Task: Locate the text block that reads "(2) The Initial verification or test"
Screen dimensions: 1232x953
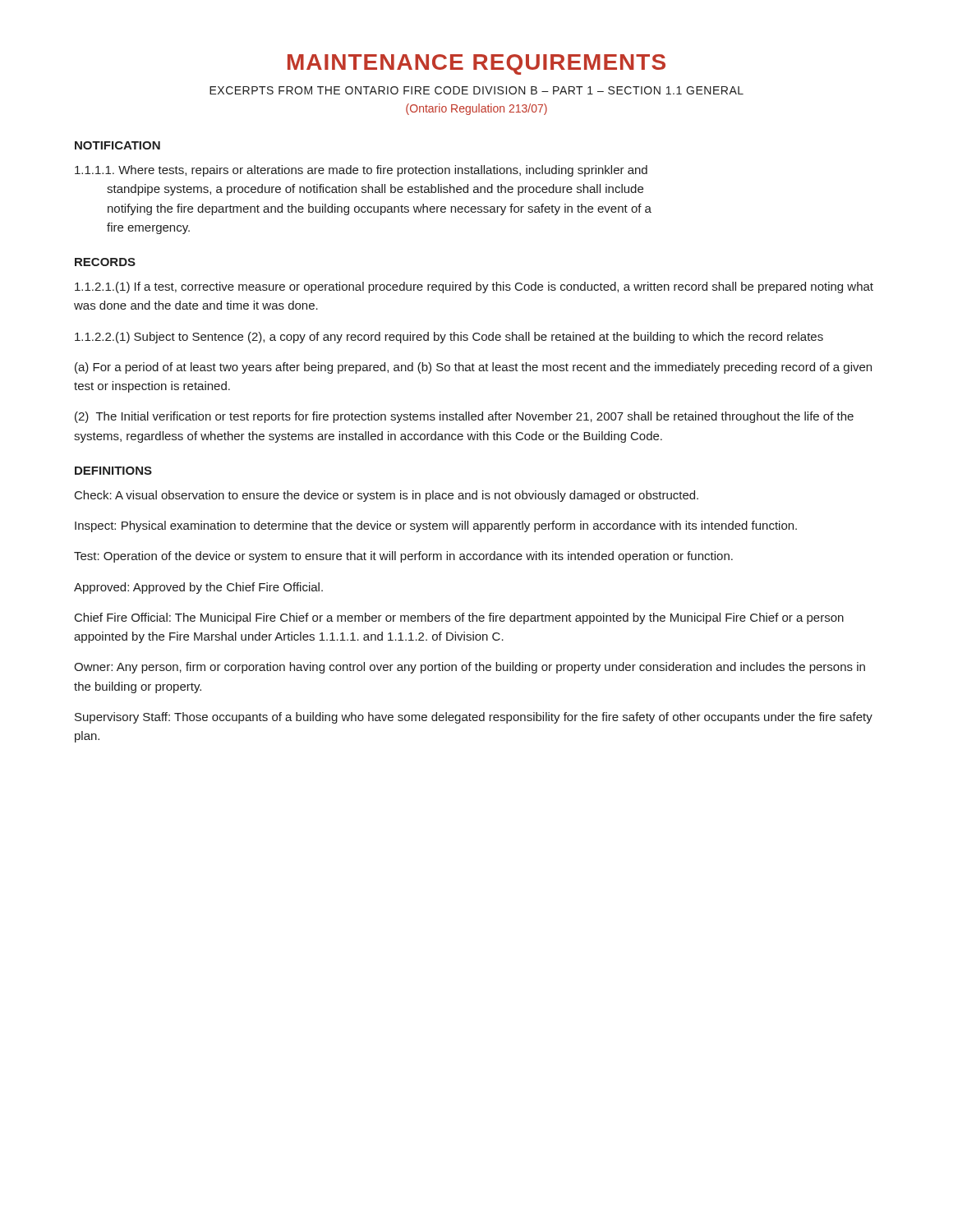Action: click(464, 426)
